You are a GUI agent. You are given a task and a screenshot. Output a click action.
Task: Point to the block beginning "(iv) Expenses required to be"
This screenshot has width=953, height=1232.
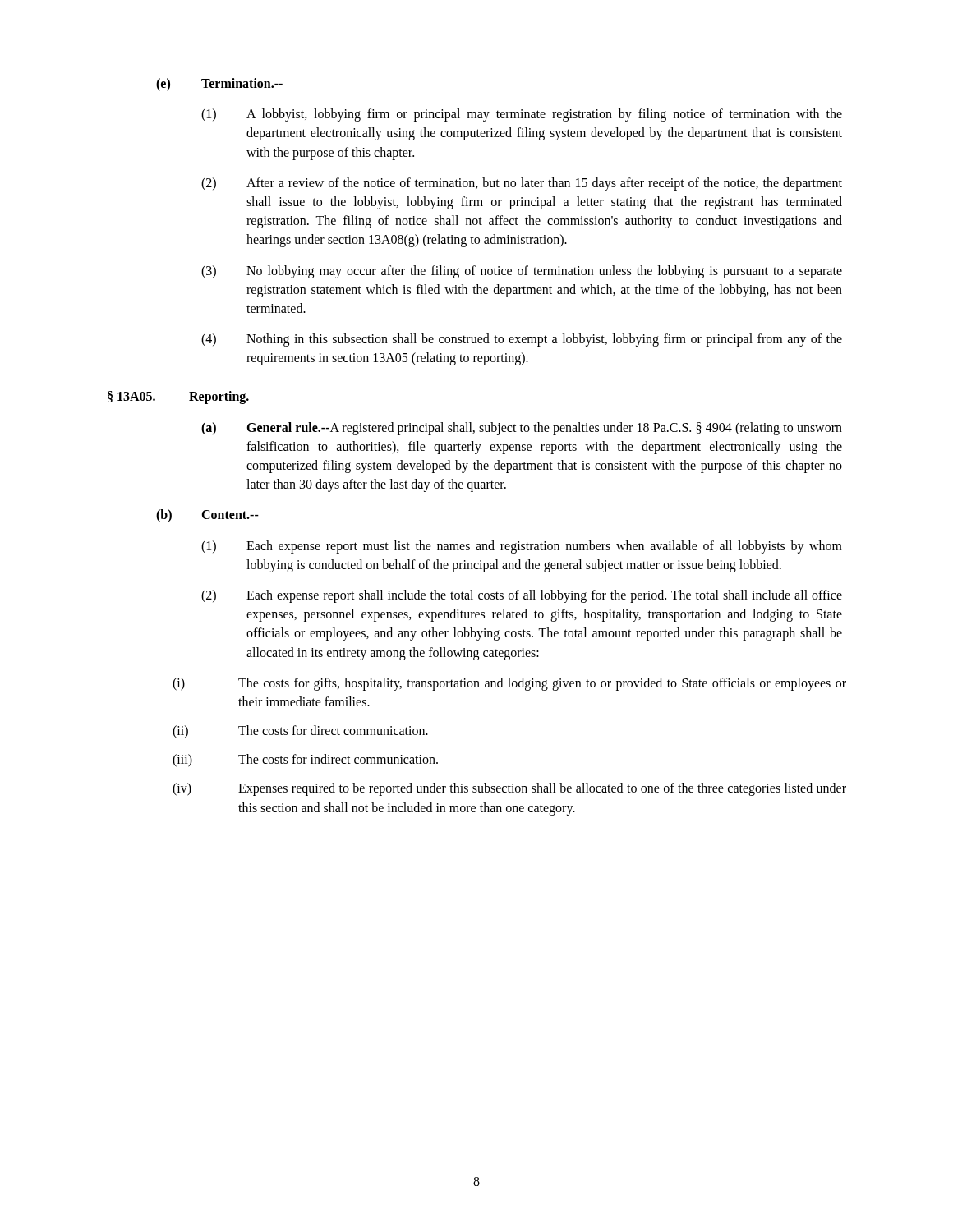(x=501, y=798)
